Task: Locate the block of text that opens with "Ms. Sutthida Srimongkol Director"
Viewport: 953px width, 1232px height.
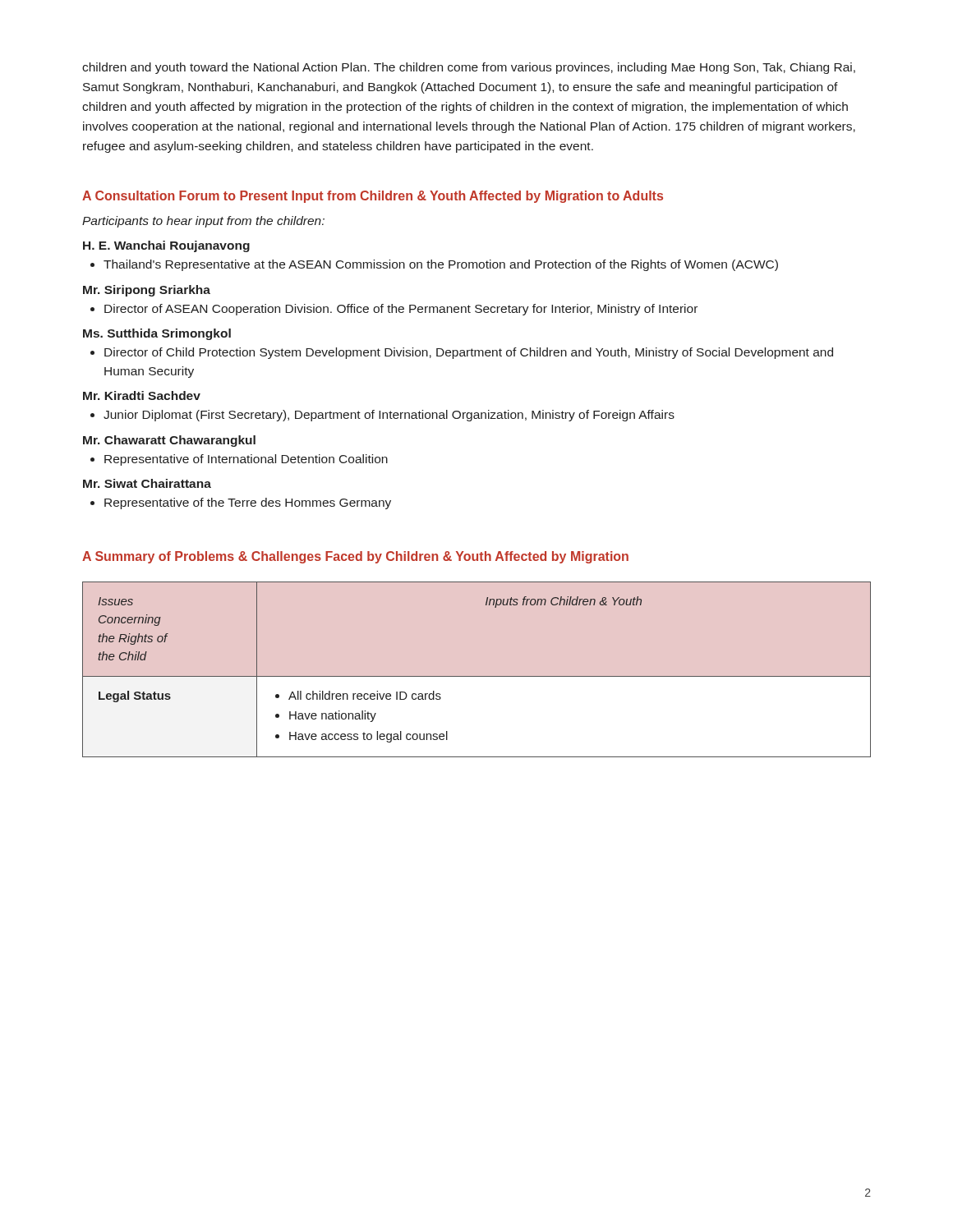Action: click(x=476, y=353)
